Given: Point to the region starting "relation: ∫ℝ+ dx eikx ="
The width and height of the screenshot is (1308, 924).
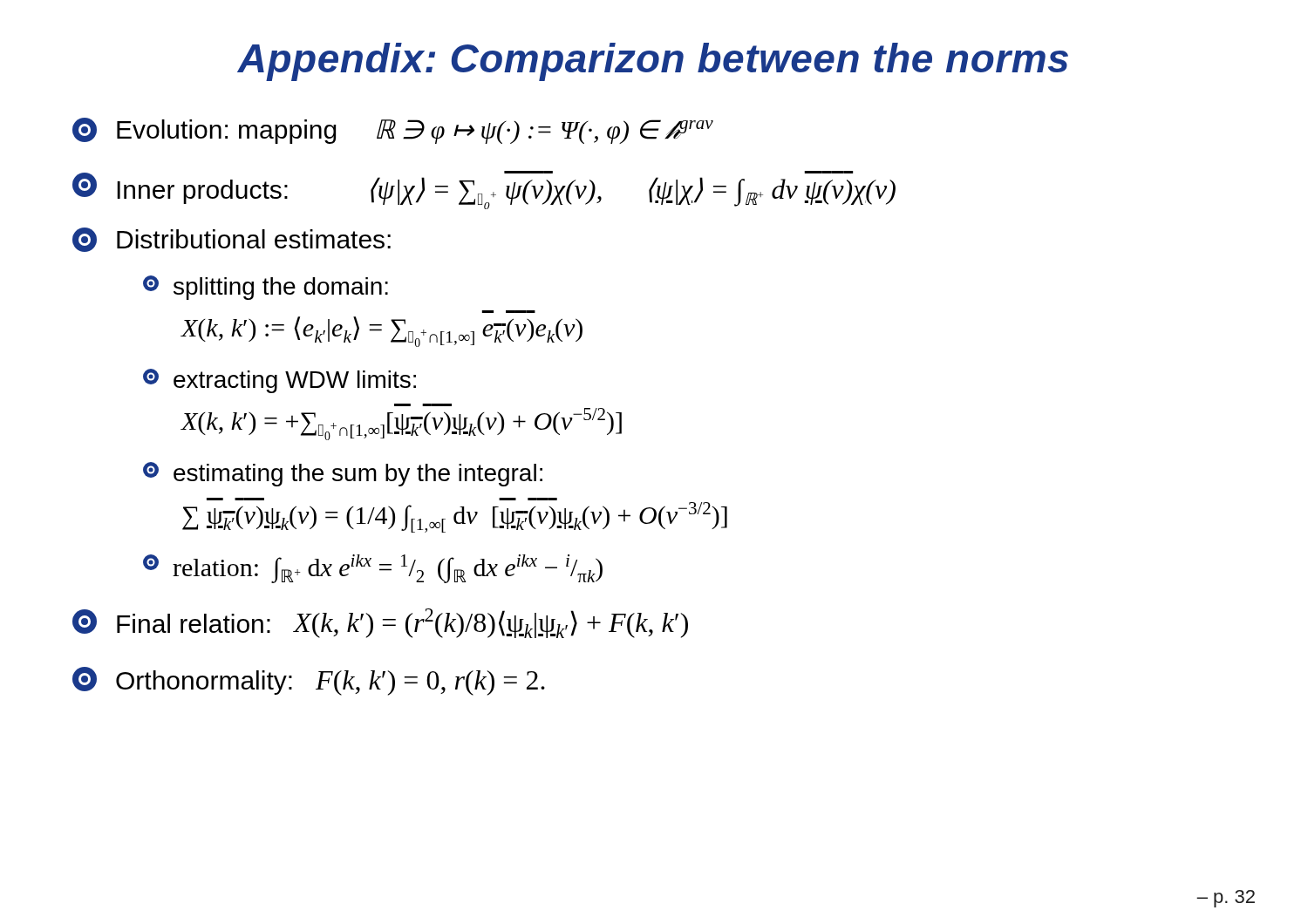Looking at the screenshot, I should click(x=372, y=569).
